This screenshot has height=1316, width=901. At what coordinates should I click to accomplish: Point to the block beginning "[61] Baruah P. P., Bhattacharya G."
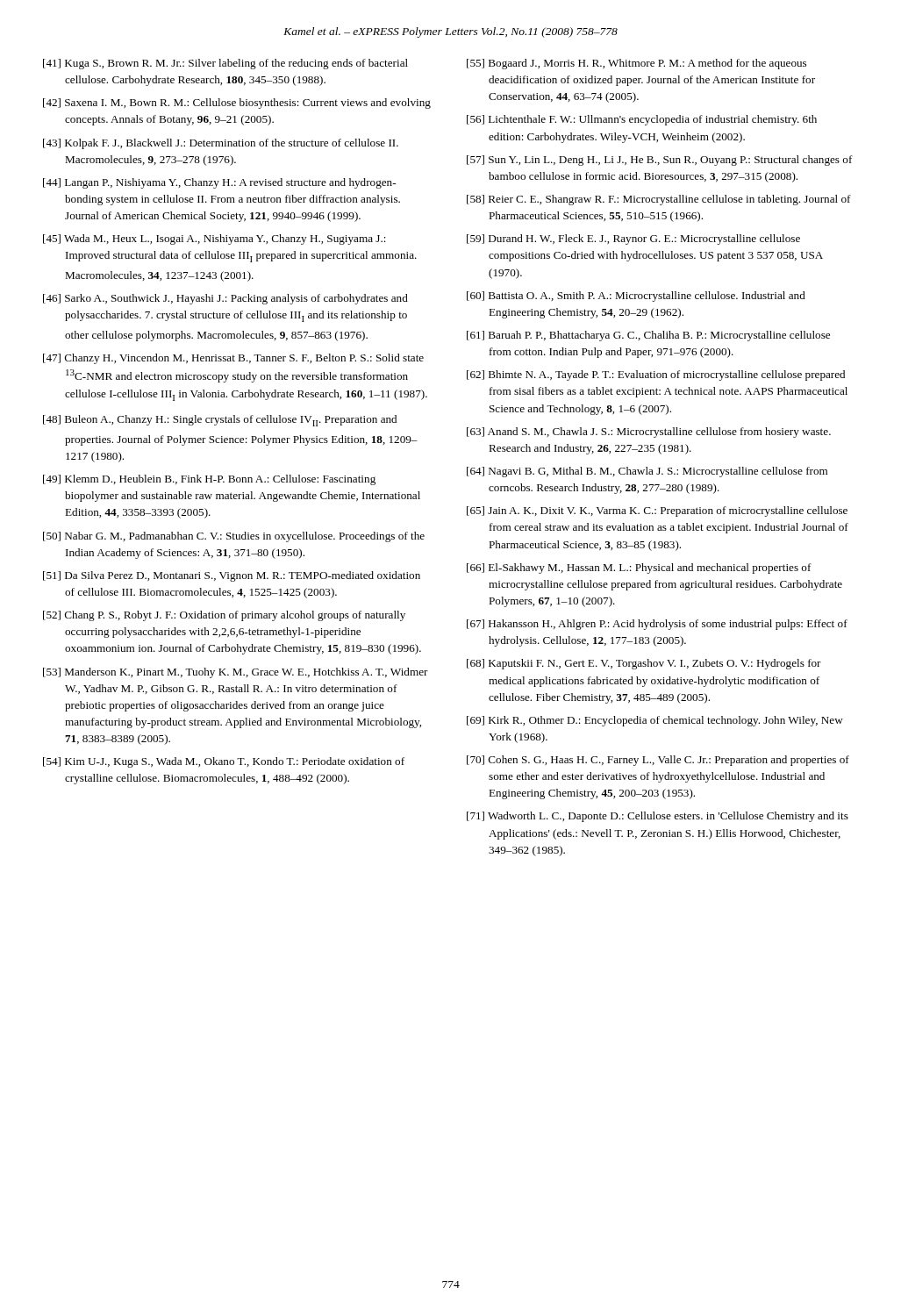[x=648, y=343]
